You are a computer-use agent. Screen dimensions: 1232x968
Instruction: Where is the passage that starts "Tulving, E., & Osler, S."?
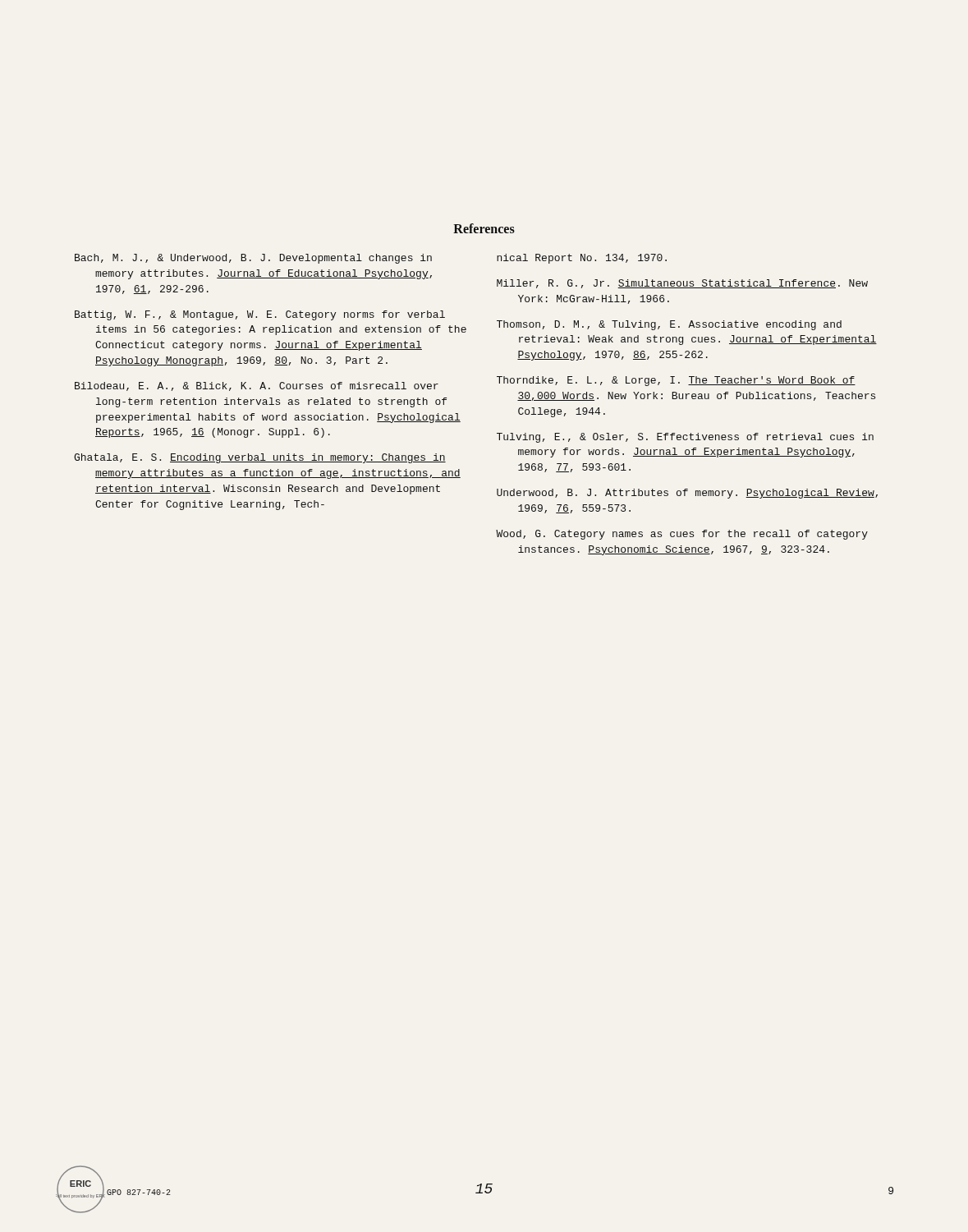click(x=685, y=453)
